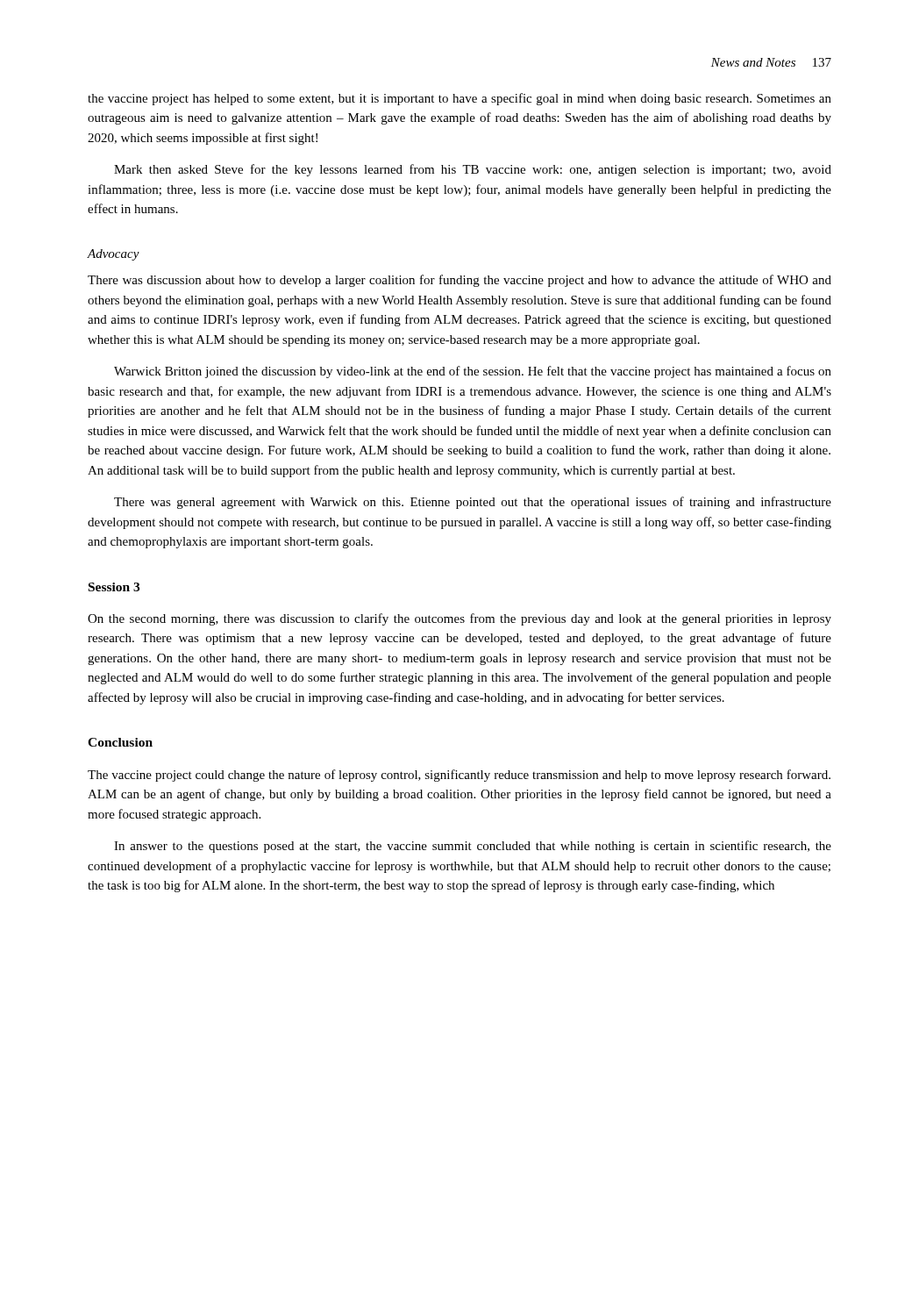Find the region starting "There was general agreement with Warwick"
The height and width of the screenshot is (1316, 919).
(460, 522)
